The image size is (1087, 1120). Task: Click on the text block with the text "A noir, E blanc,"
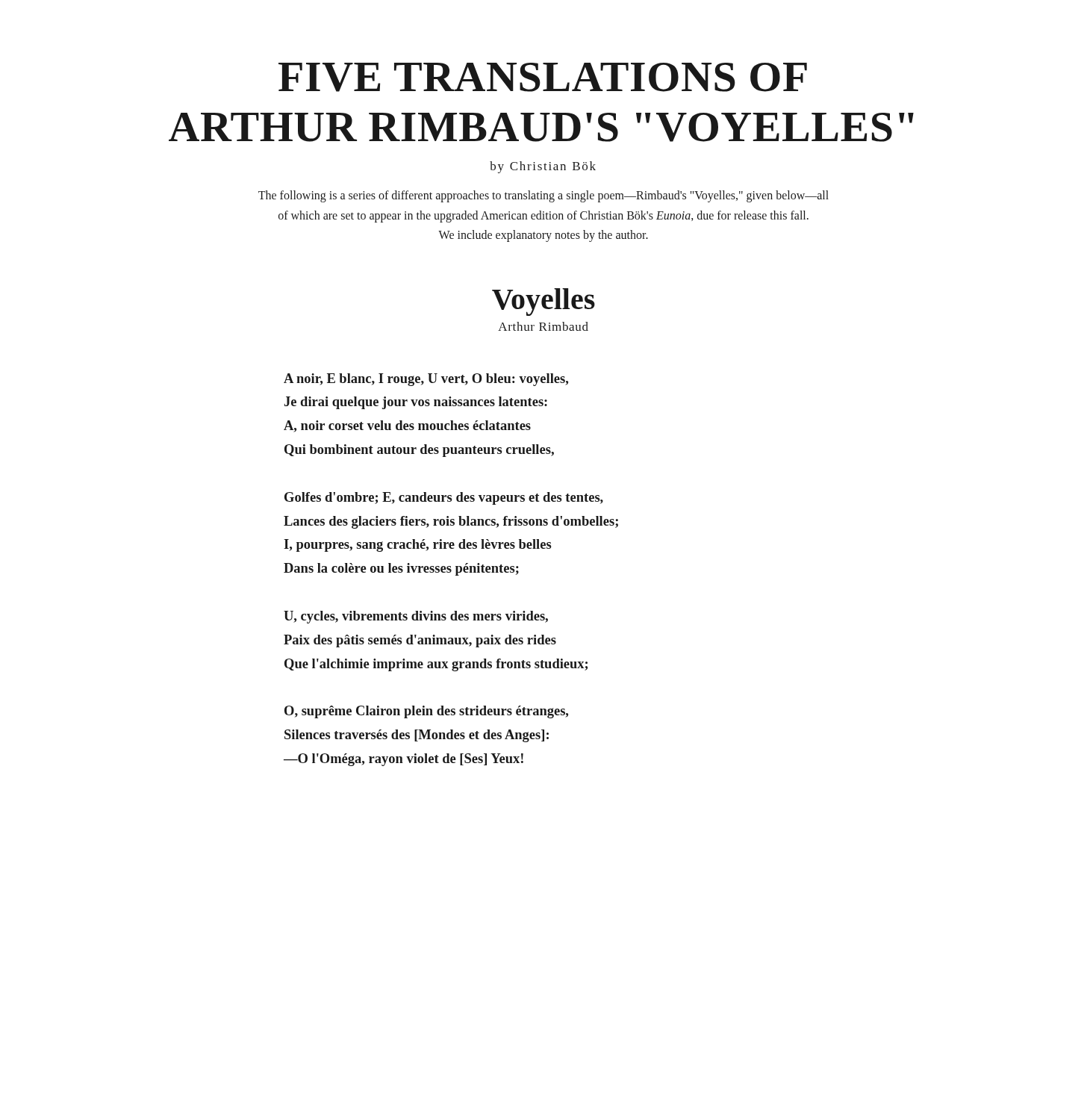coord(426,380)
